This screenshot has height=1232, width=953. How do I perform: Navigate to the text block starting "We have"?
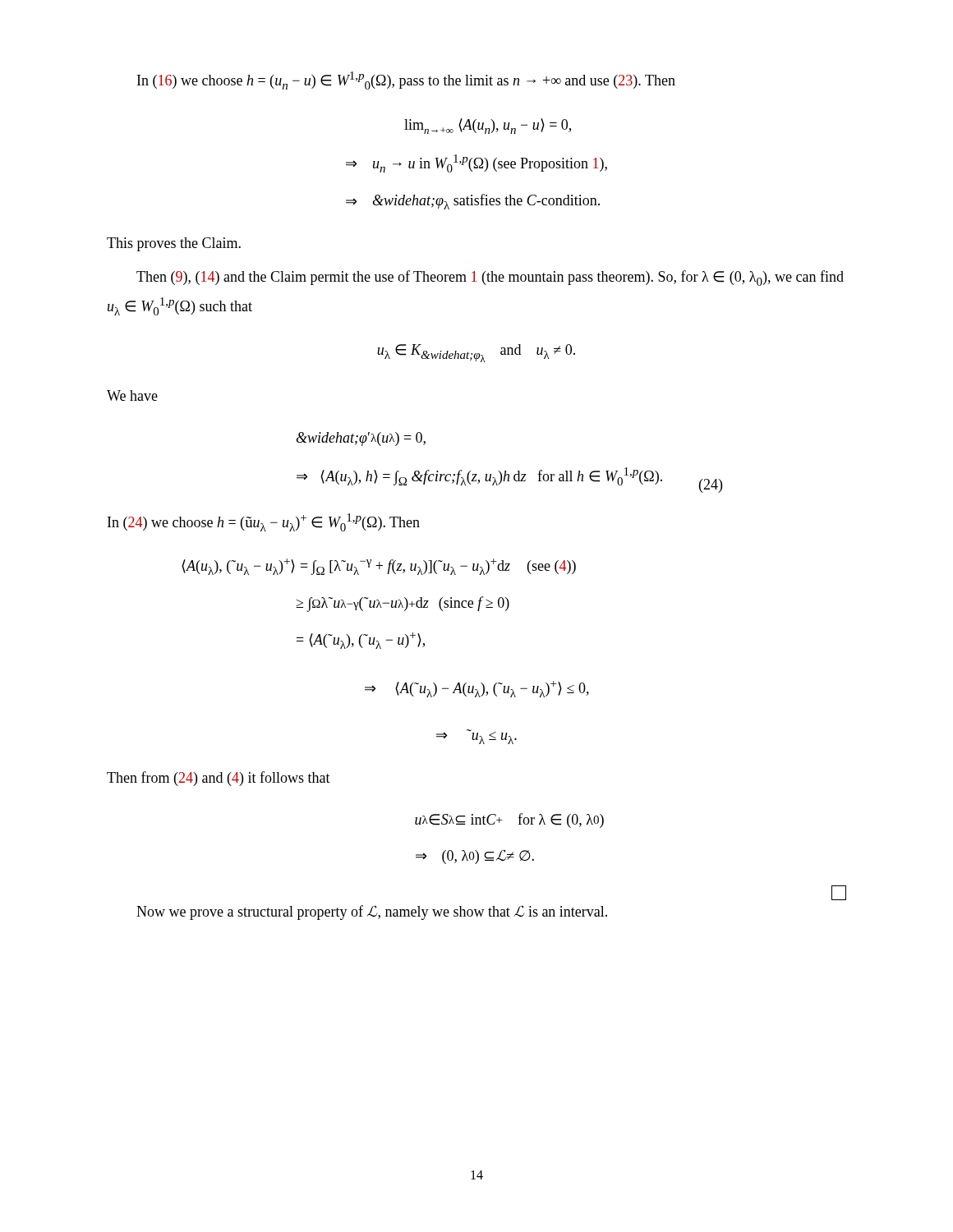point(132,395)
